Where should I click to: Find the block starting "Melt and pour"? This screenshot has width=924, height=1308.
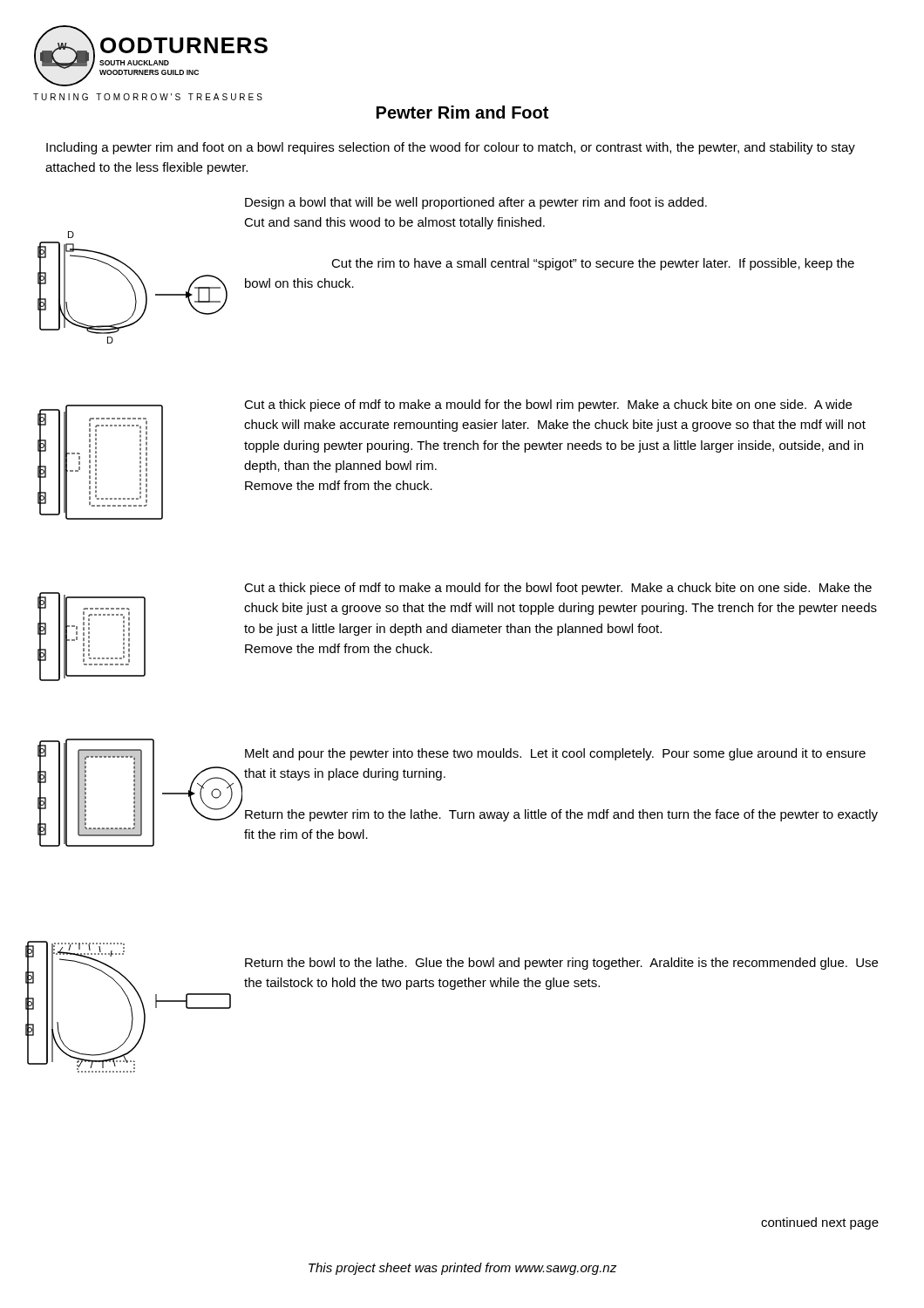[555, 754]
